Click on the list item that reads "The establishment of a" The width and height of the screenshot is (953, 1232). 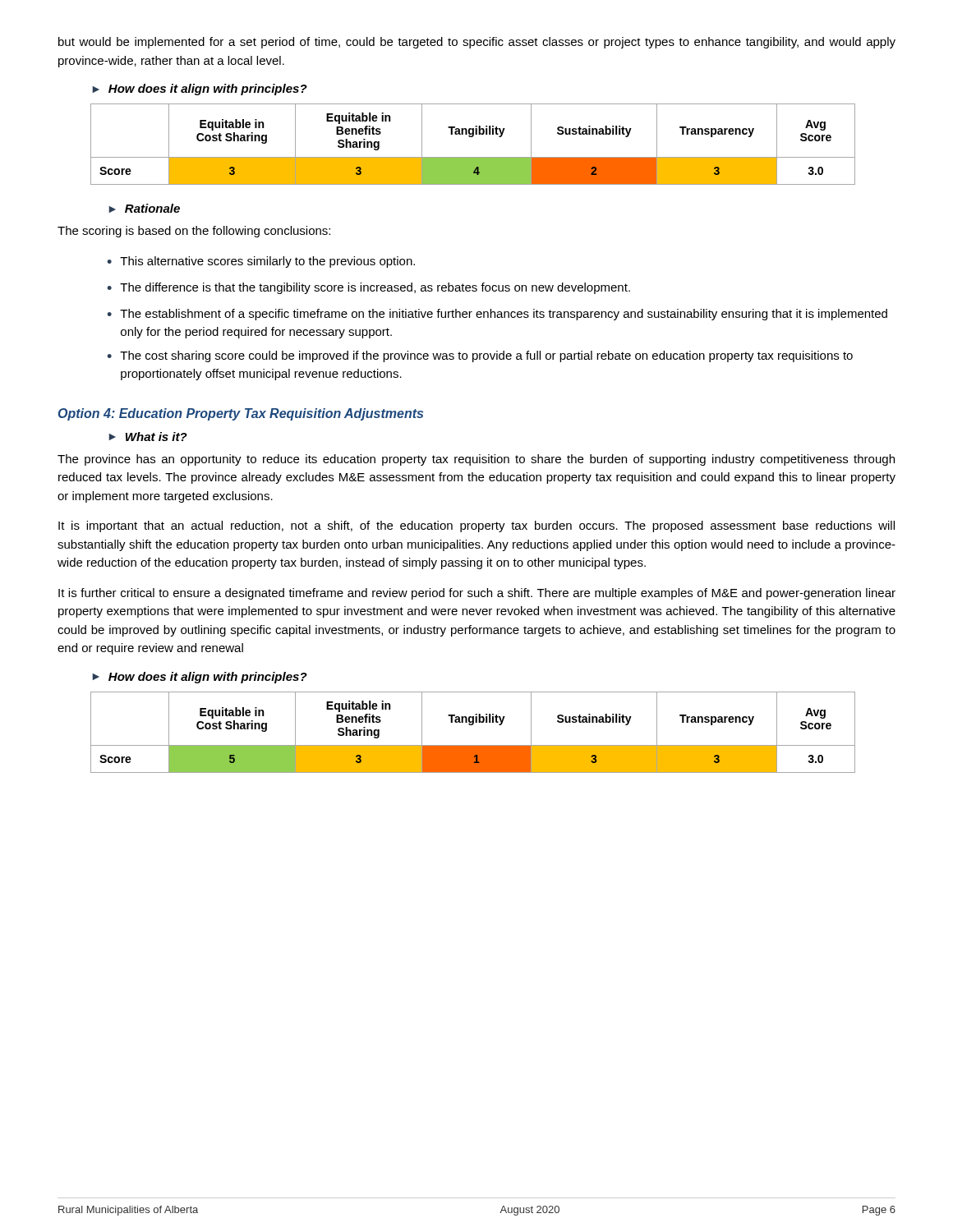pyautogui.click(x=508, y=323)
